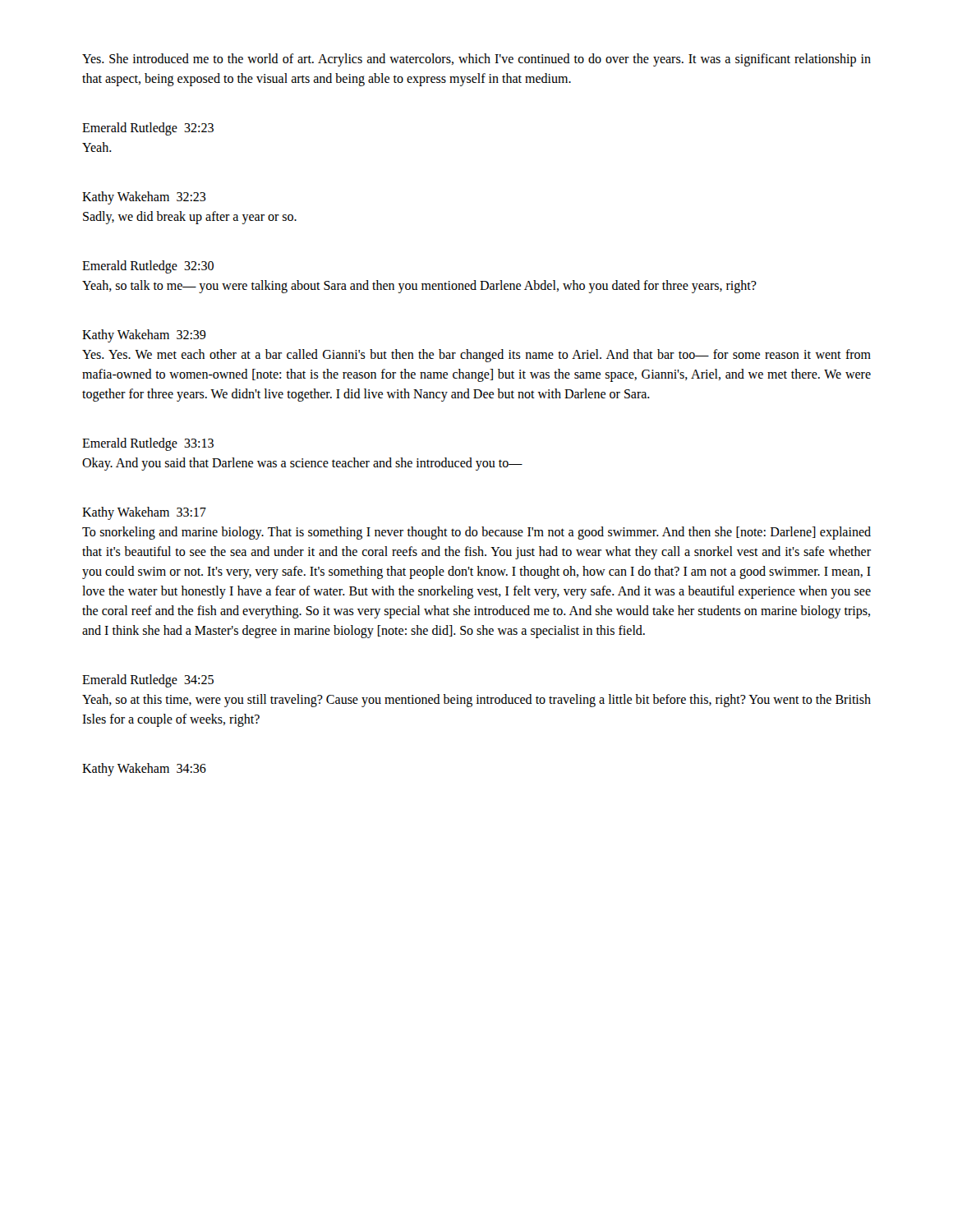Find the text block starting "Kathy Wakeham 33:17 To"
The image size is (953, 1232).
(x=476, y=572)
